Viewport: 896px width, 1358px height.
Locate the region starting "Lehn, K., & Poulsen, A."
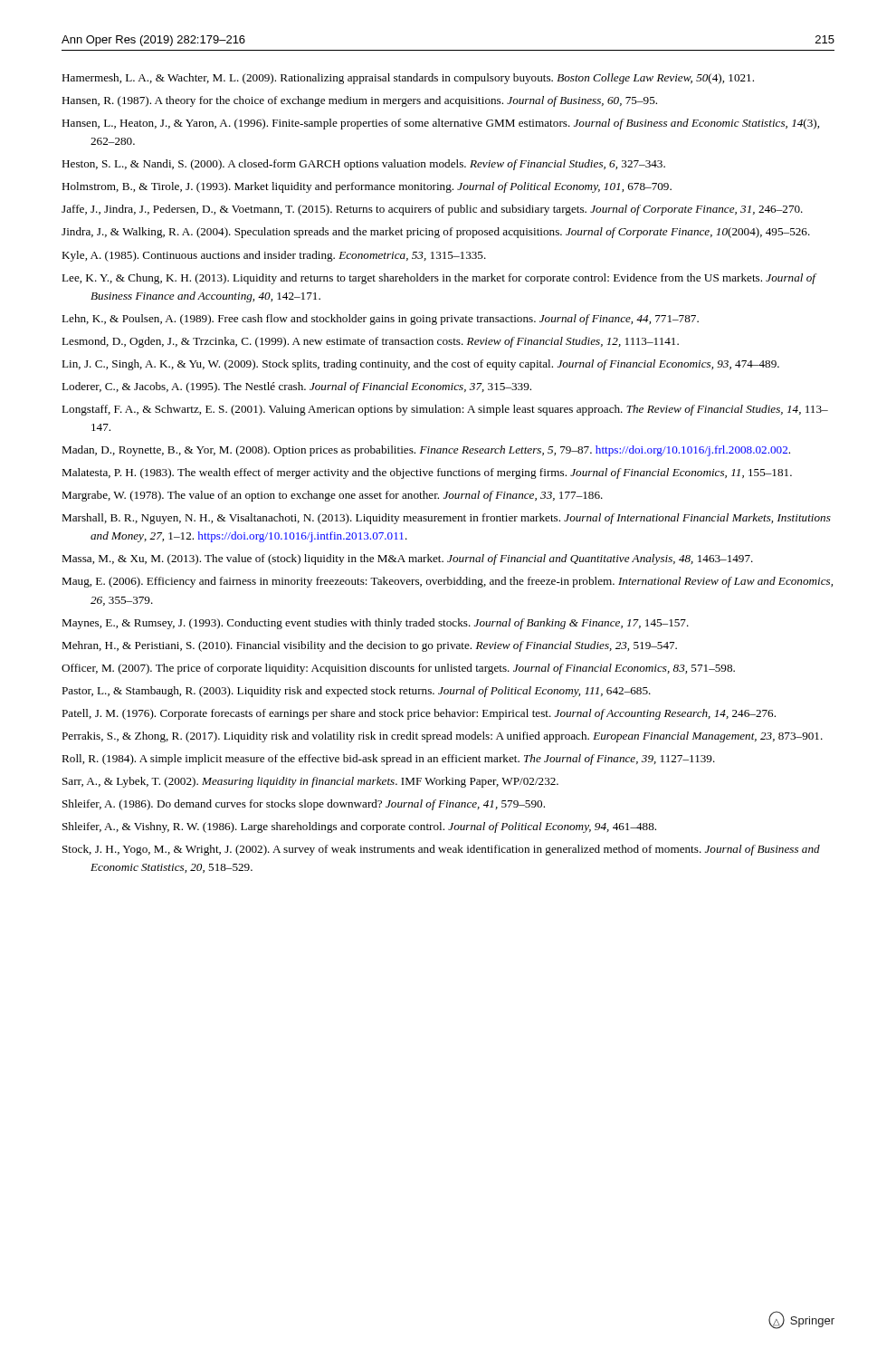380,318
